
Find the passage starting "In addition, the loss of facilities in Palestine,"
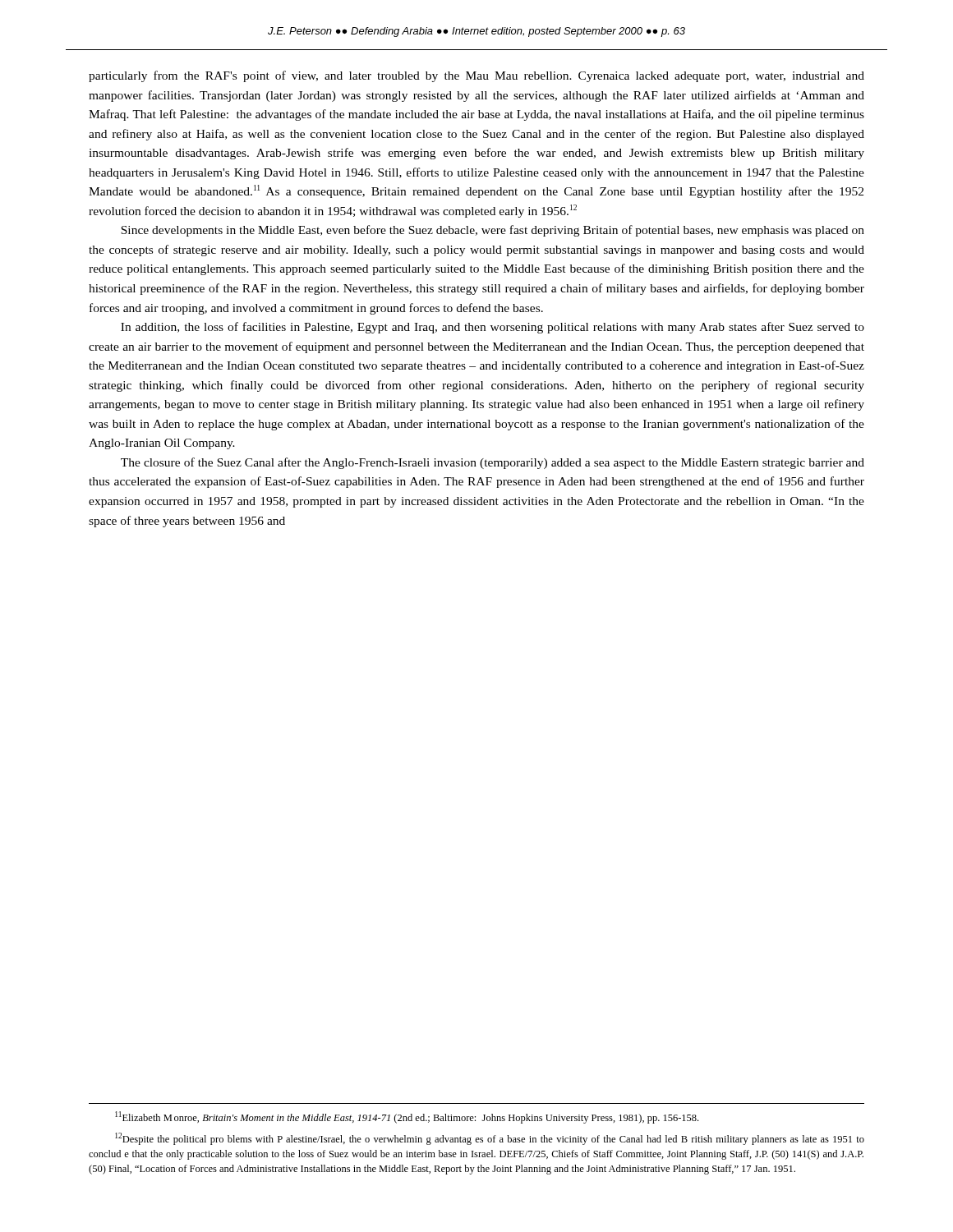tap(476, 385)
